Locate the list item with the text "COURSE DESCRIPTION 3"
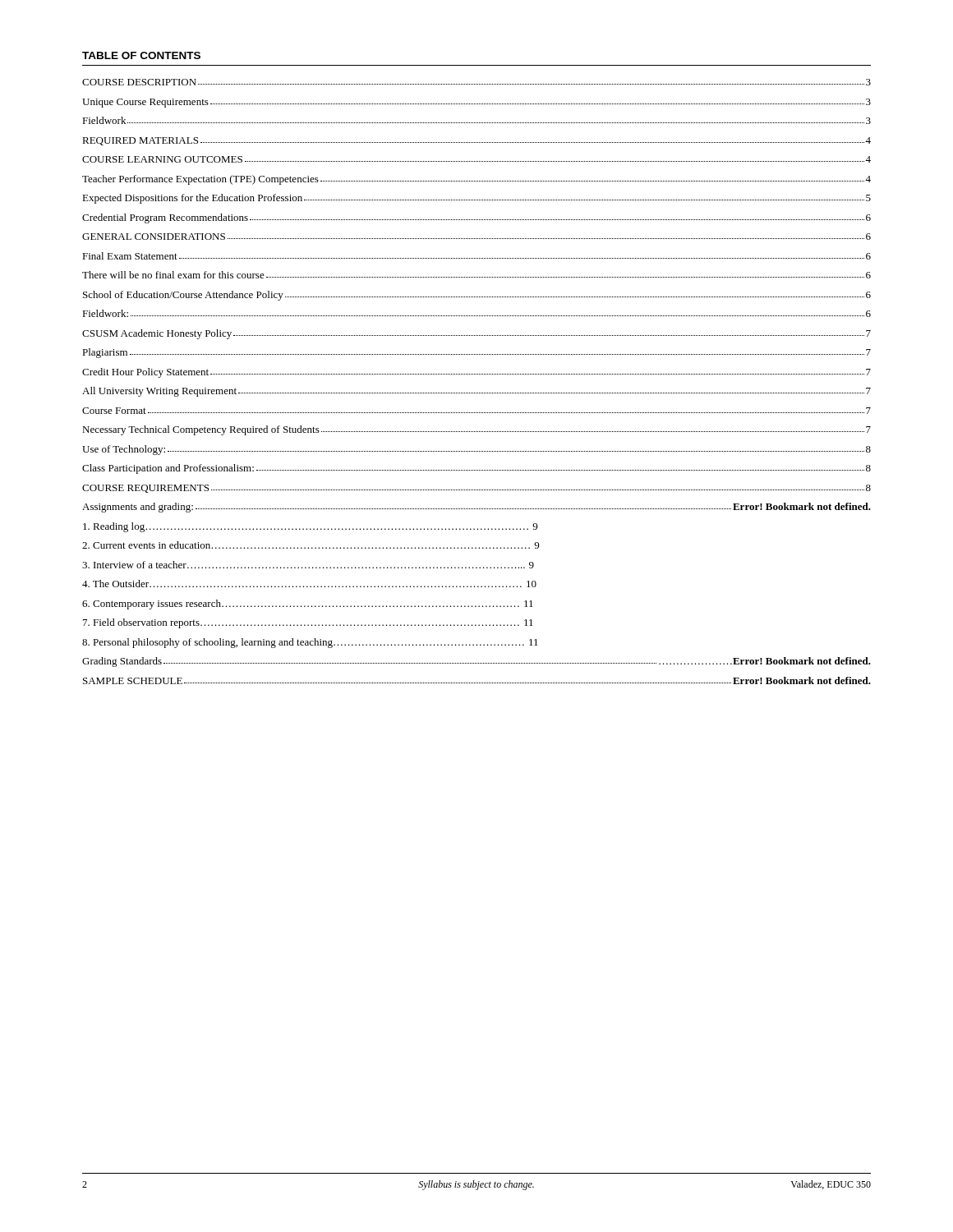Viewport: 953px width, 1232px height. 476,82
